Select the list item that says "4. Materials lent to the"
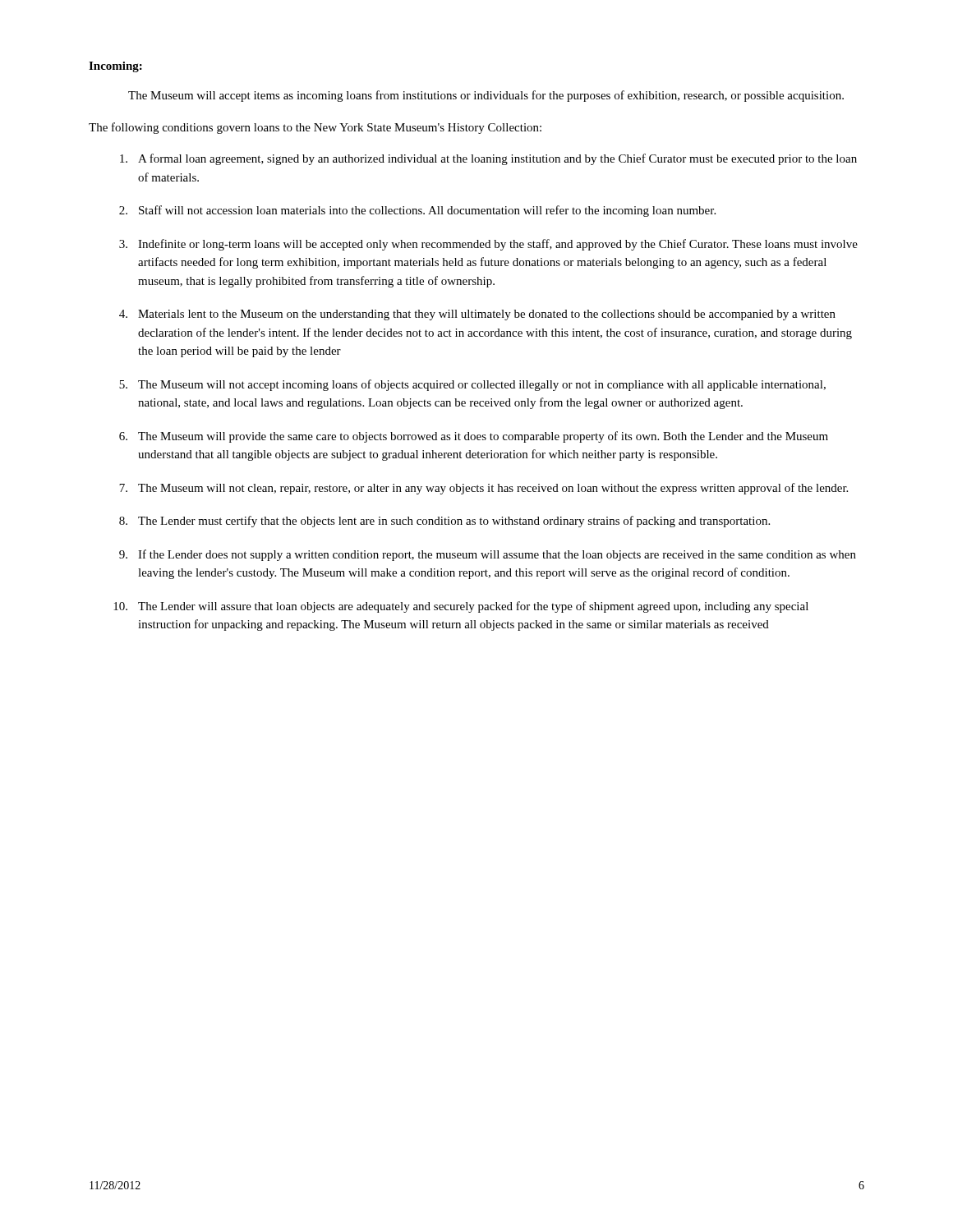This screenshot has height=1232, width=953. click(x=476, y=332)
